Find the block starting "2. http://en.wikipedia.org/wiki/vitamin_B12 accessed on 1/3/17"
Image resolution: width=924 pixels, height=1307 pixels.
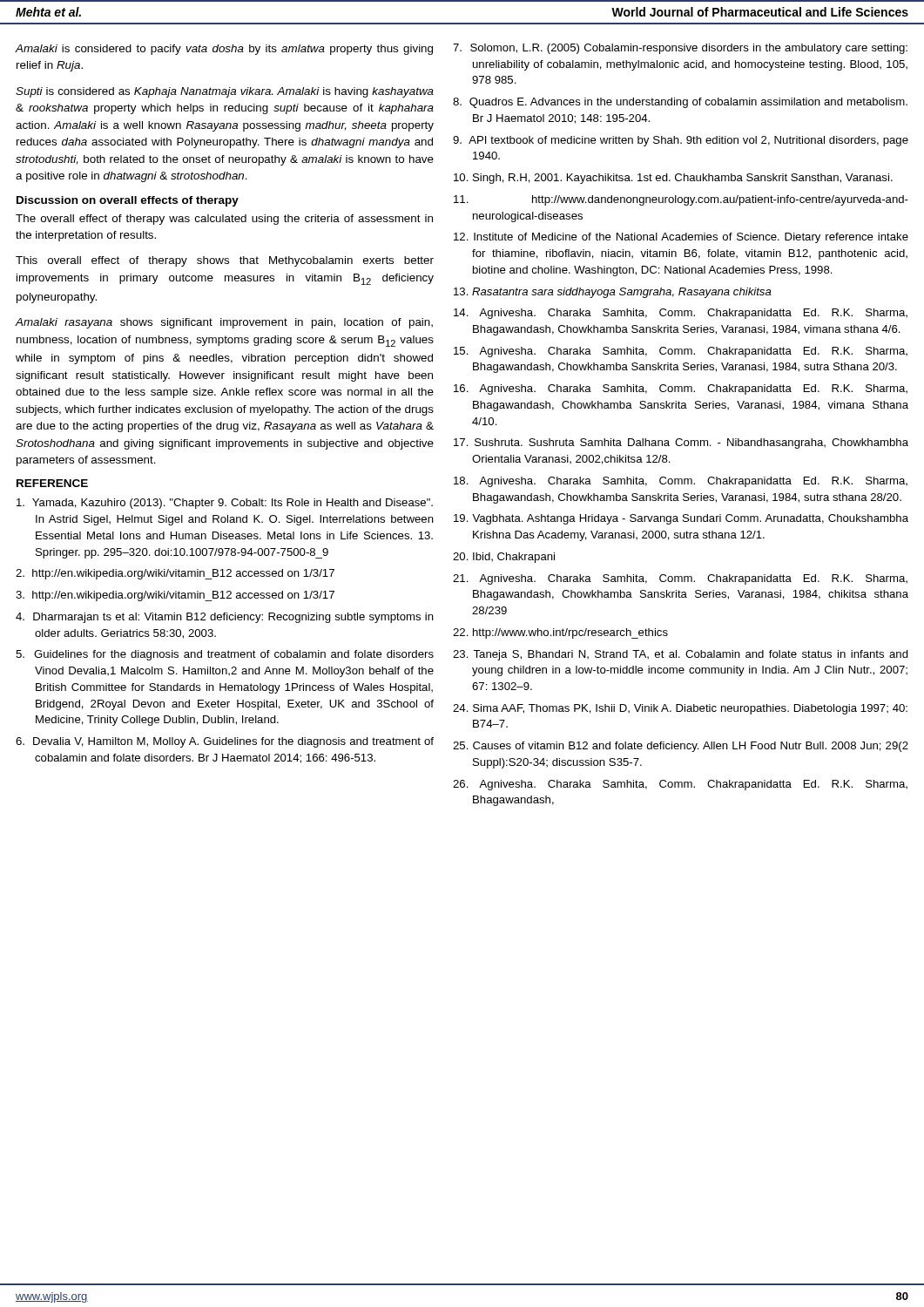(x=175, y=573)
